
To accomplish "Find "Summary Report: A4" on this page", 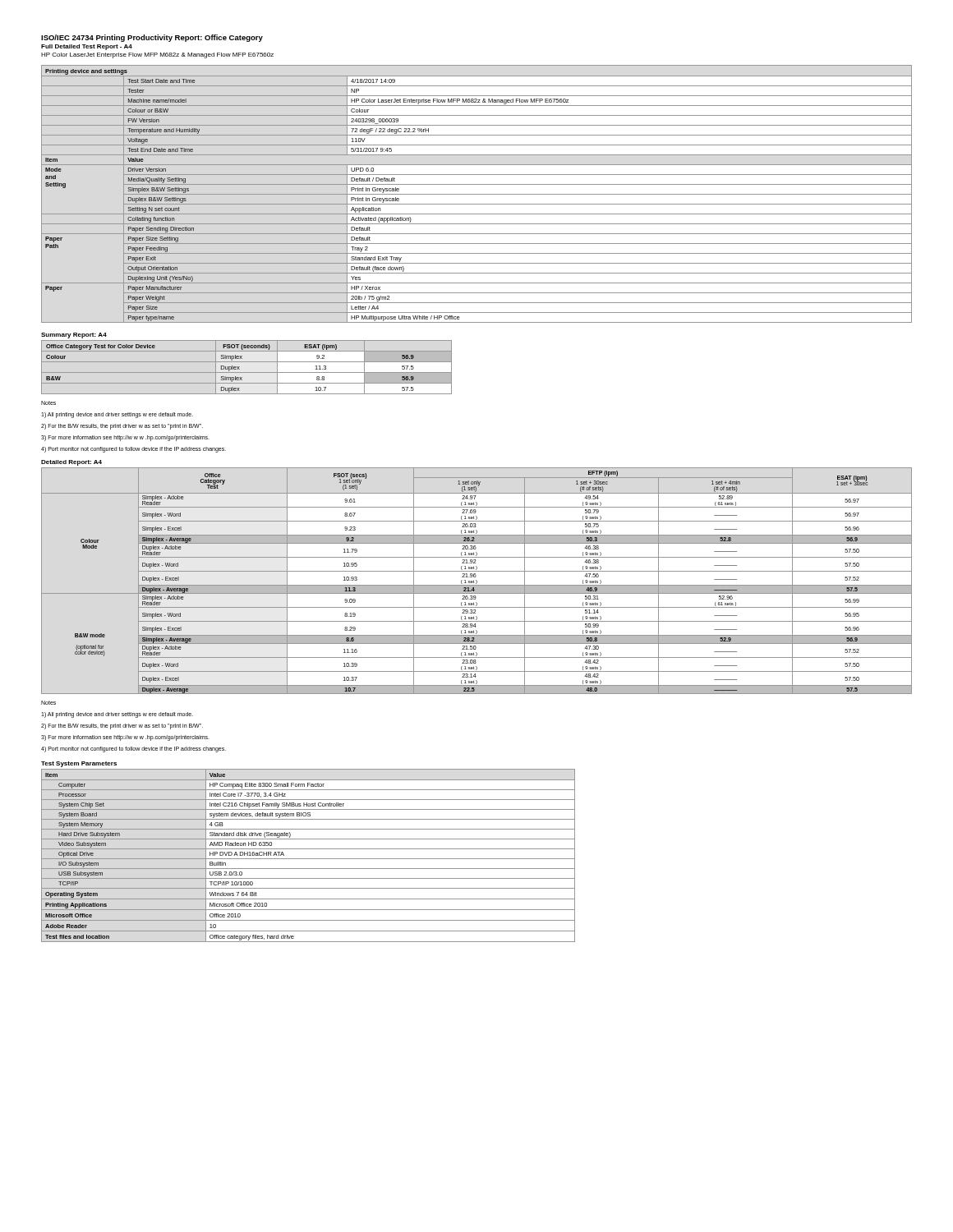I will coord(74,335).
